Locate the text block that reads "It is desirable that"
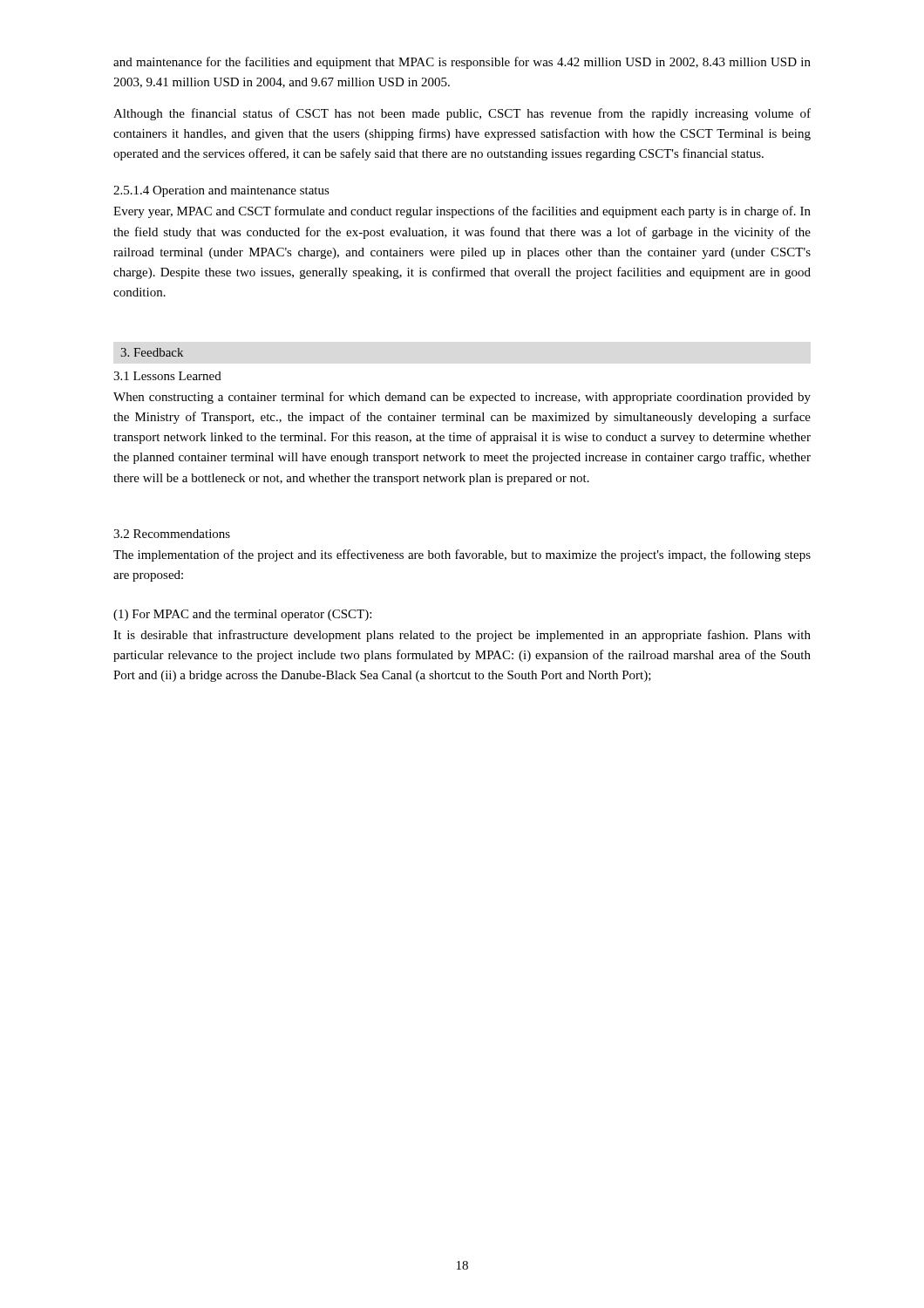Viewport: 924px width, 1308px height. tap(462, 655)
